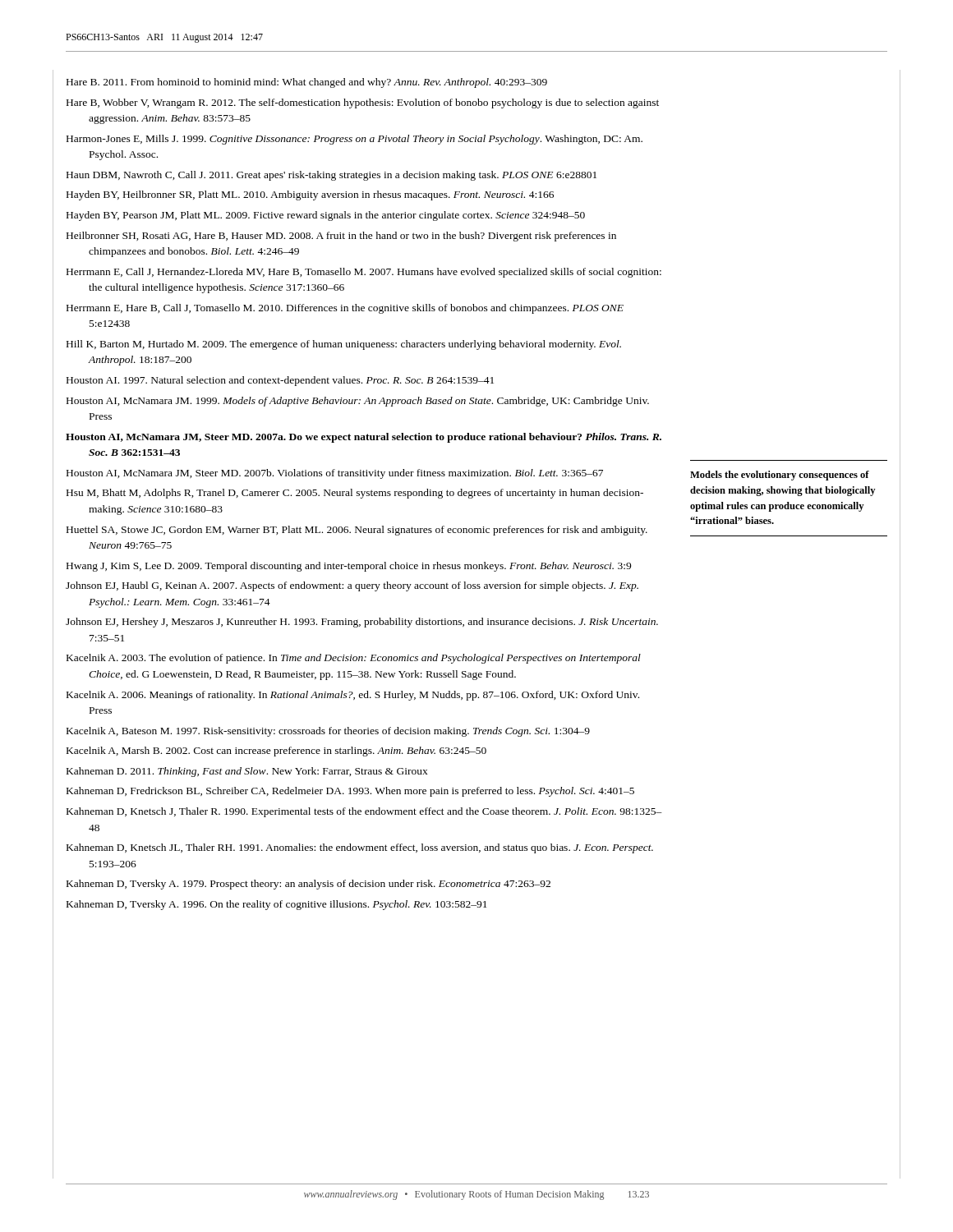Image resolution: width=953 pixels, height=1232 pixels.
Task: Where is the passage that starts "Hare B. 2011. From"?
Action: click(x=307, y=82)
